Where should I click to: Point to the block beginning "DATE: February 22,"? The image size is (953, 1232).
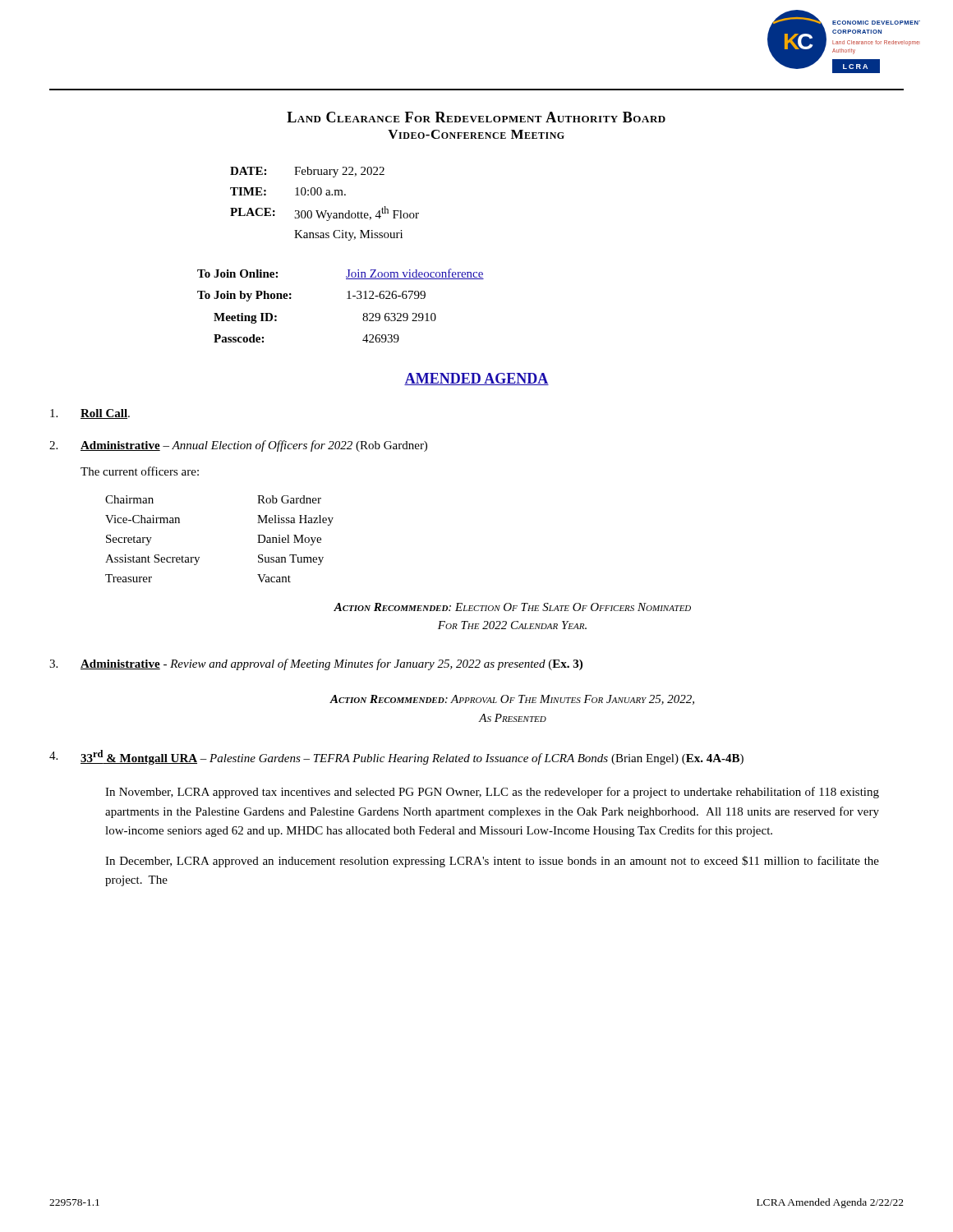click(x=307, y=172)
